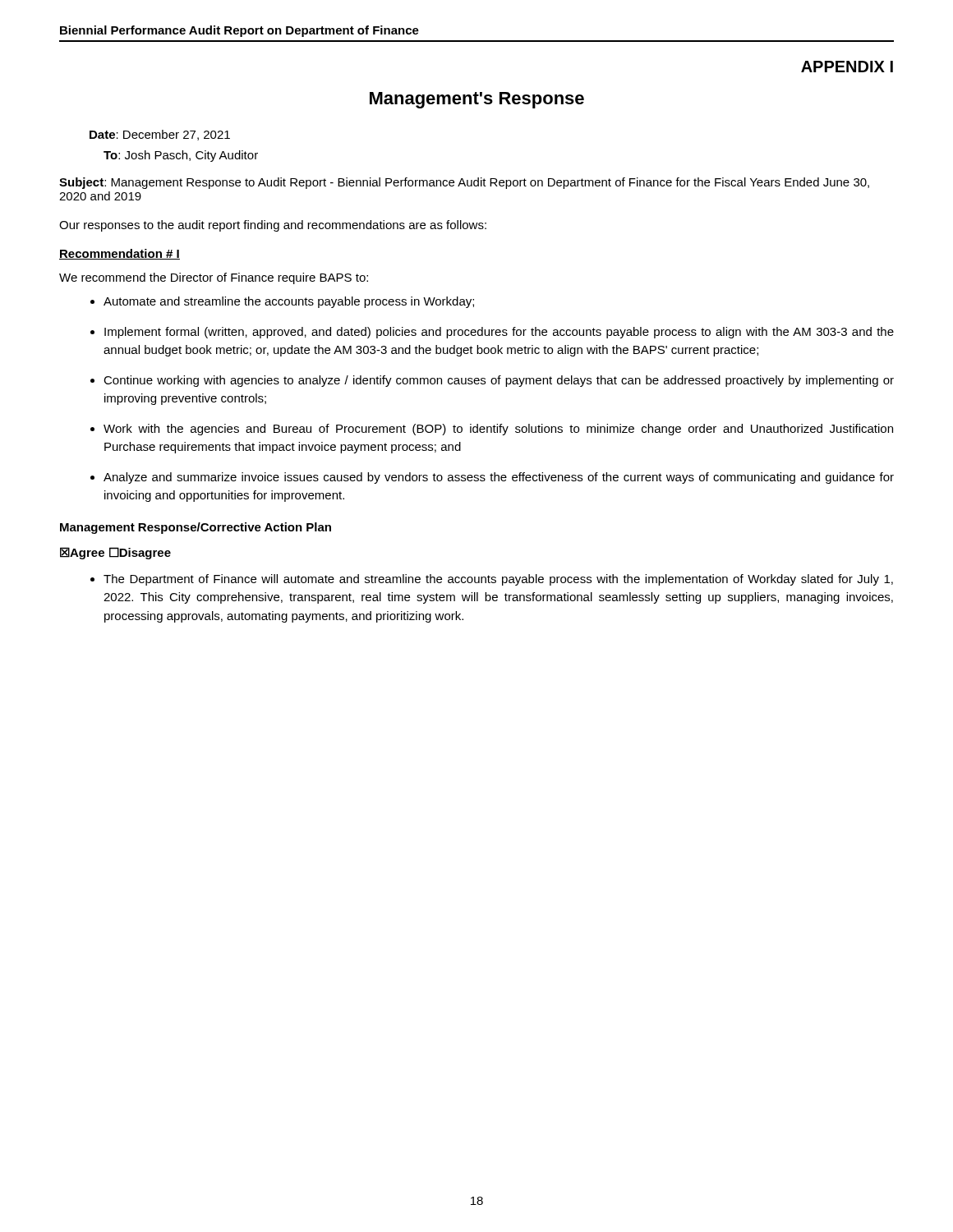Click the passage that begins "We recommend the Director of"
The height and width of the screenshot is (1232, 953).
tap(214, 277)
